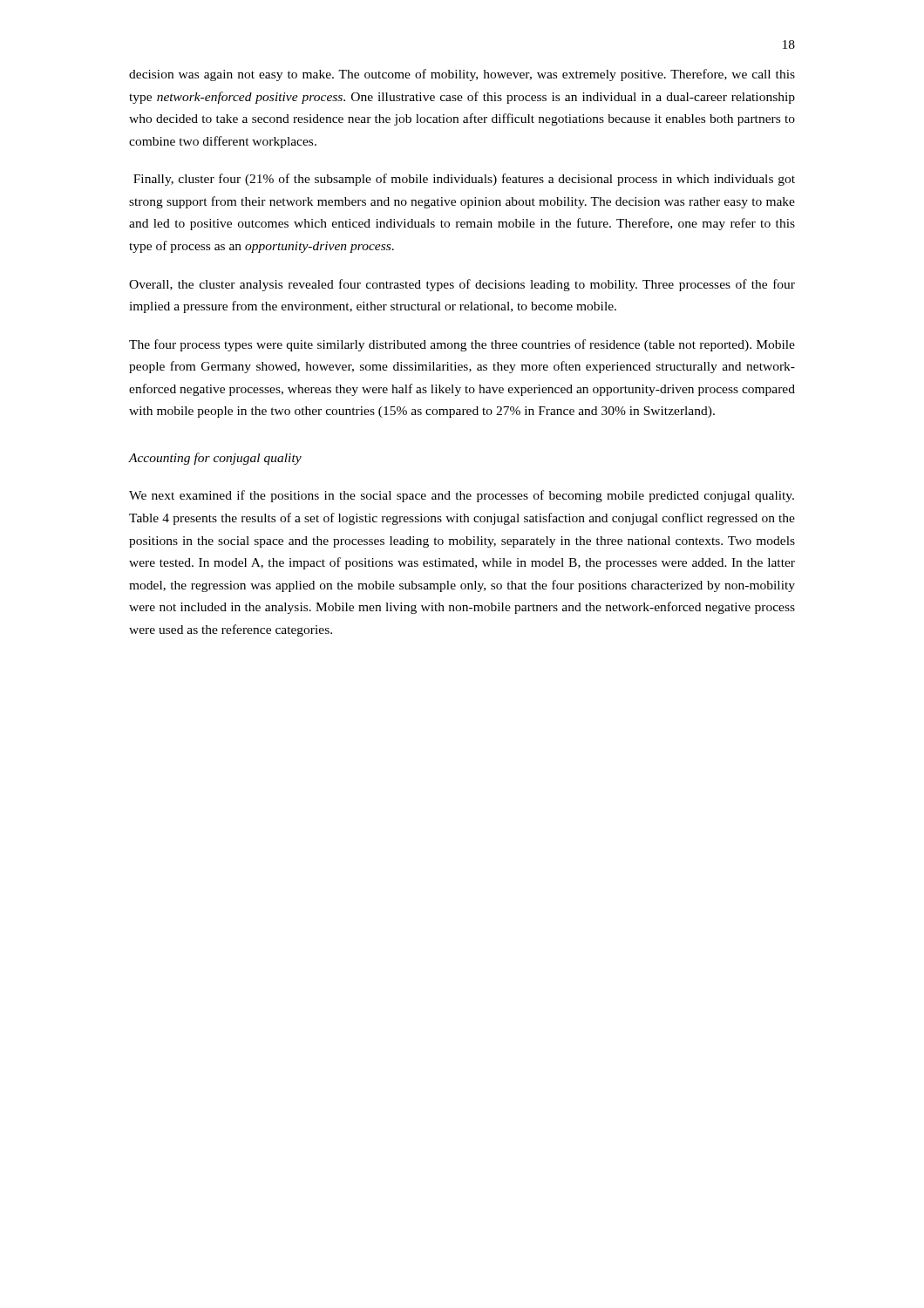This screenshot has height=1308, width=924.
Task: Find the text block that says "The four process types were quite similarly"
Action: (x=462, y=377)
